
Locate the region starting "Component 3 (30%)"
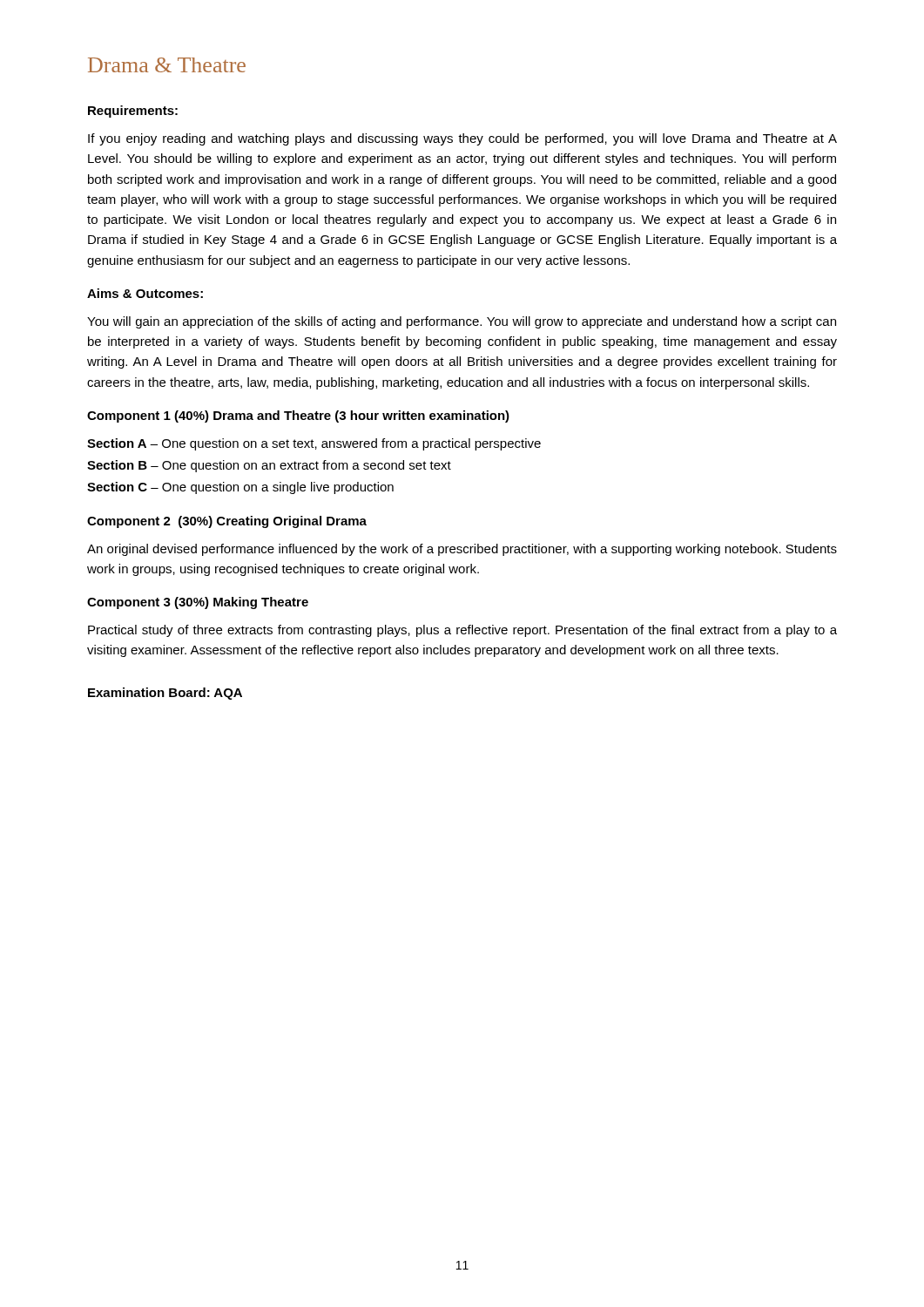[198, 603]
